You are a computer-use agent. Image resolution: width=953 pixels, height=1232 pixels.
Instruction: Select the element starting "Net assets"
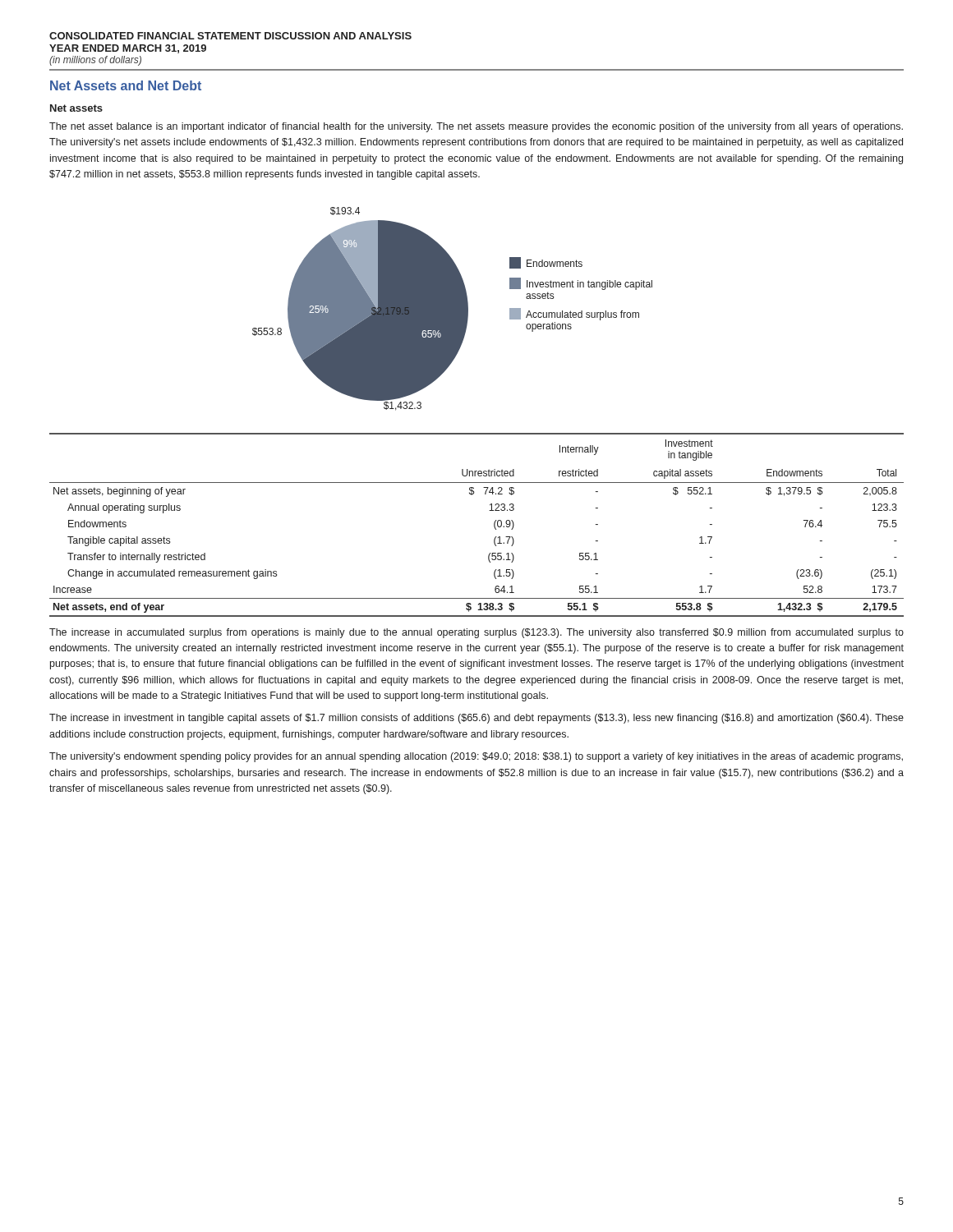(76, 108)
